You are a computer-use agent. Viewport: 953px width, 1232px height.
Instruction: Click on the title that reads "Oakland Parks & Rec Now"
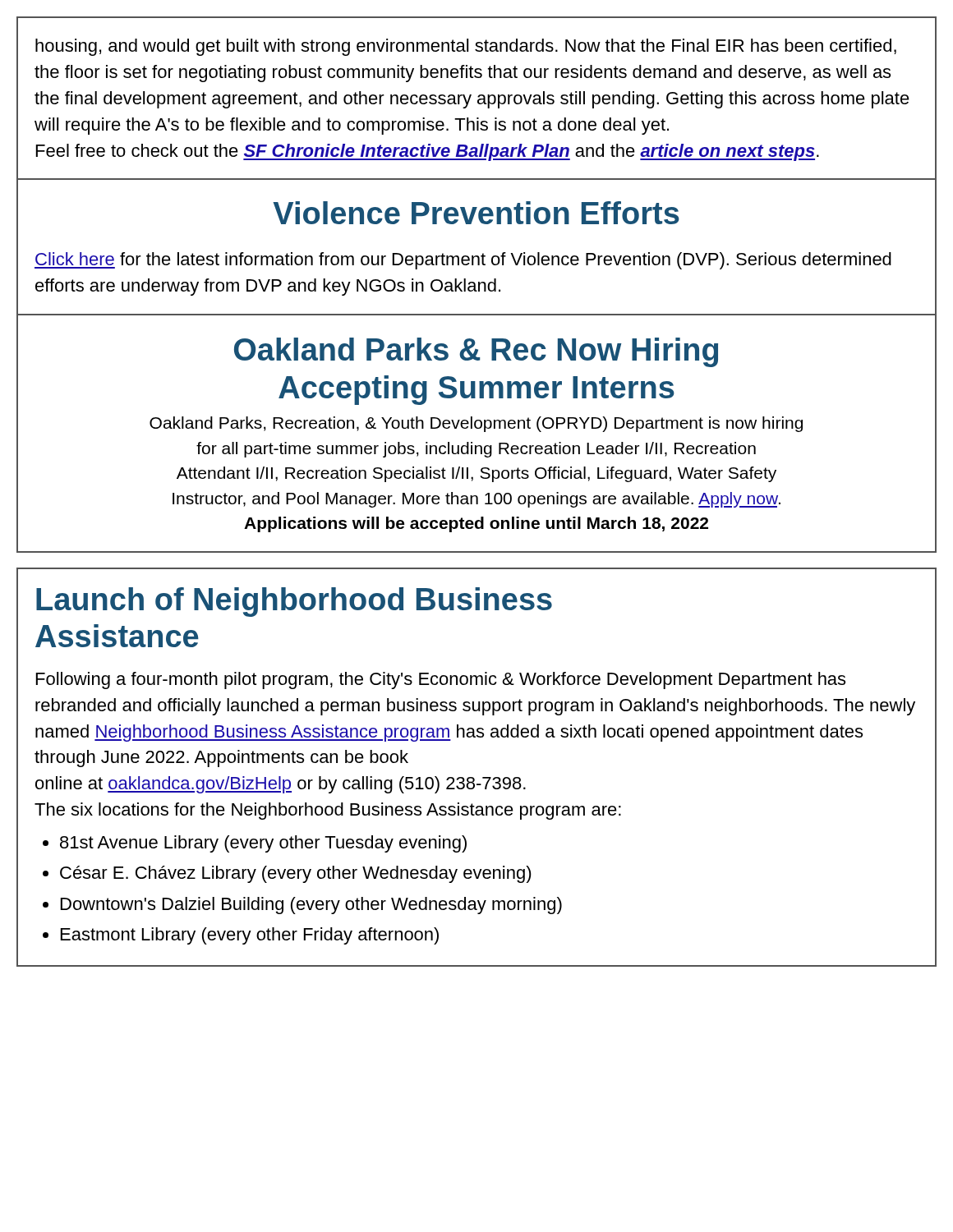[x=476, y=369]
